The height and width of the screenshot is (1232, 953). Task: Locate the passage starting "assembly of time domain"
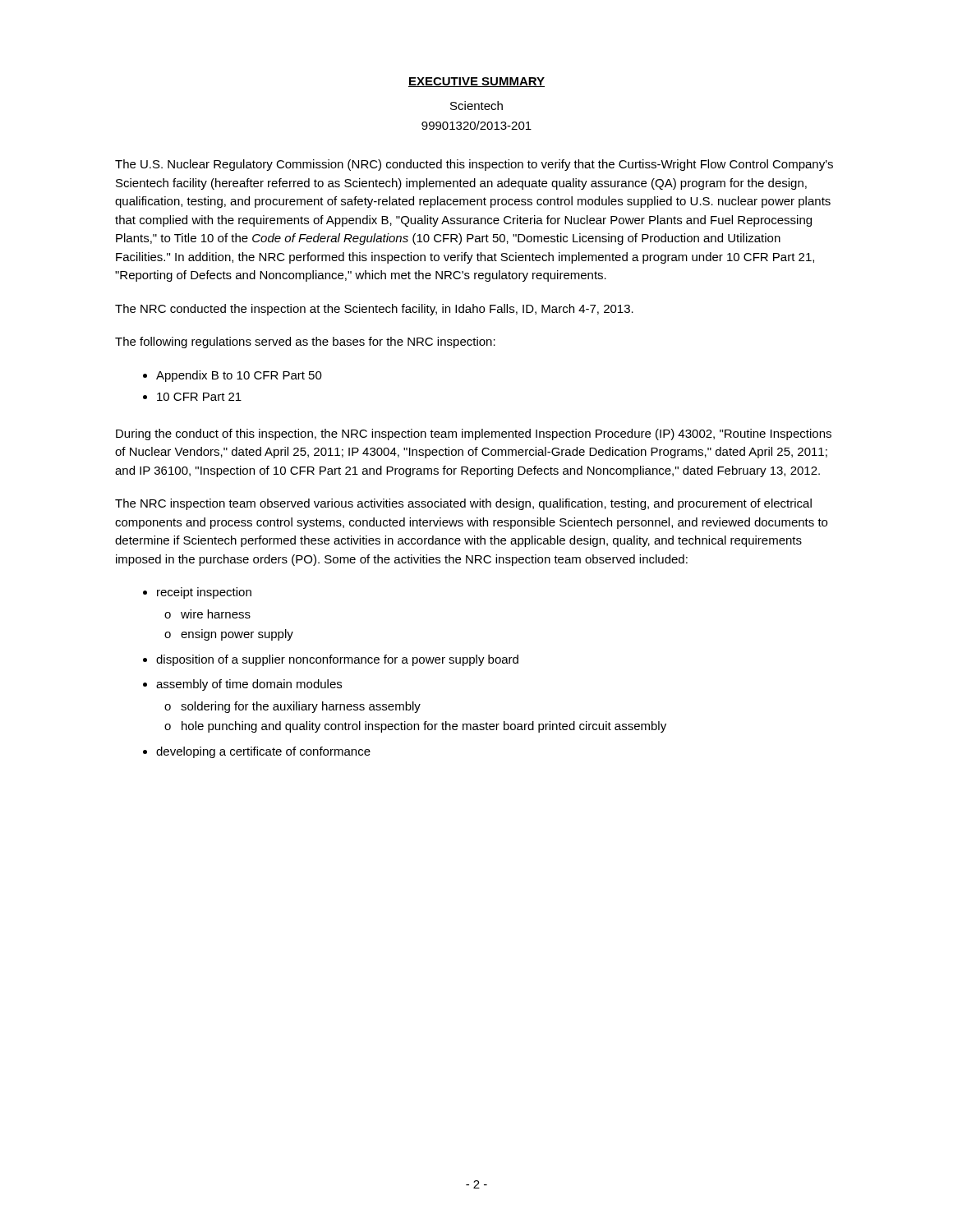tap(249, 685)
